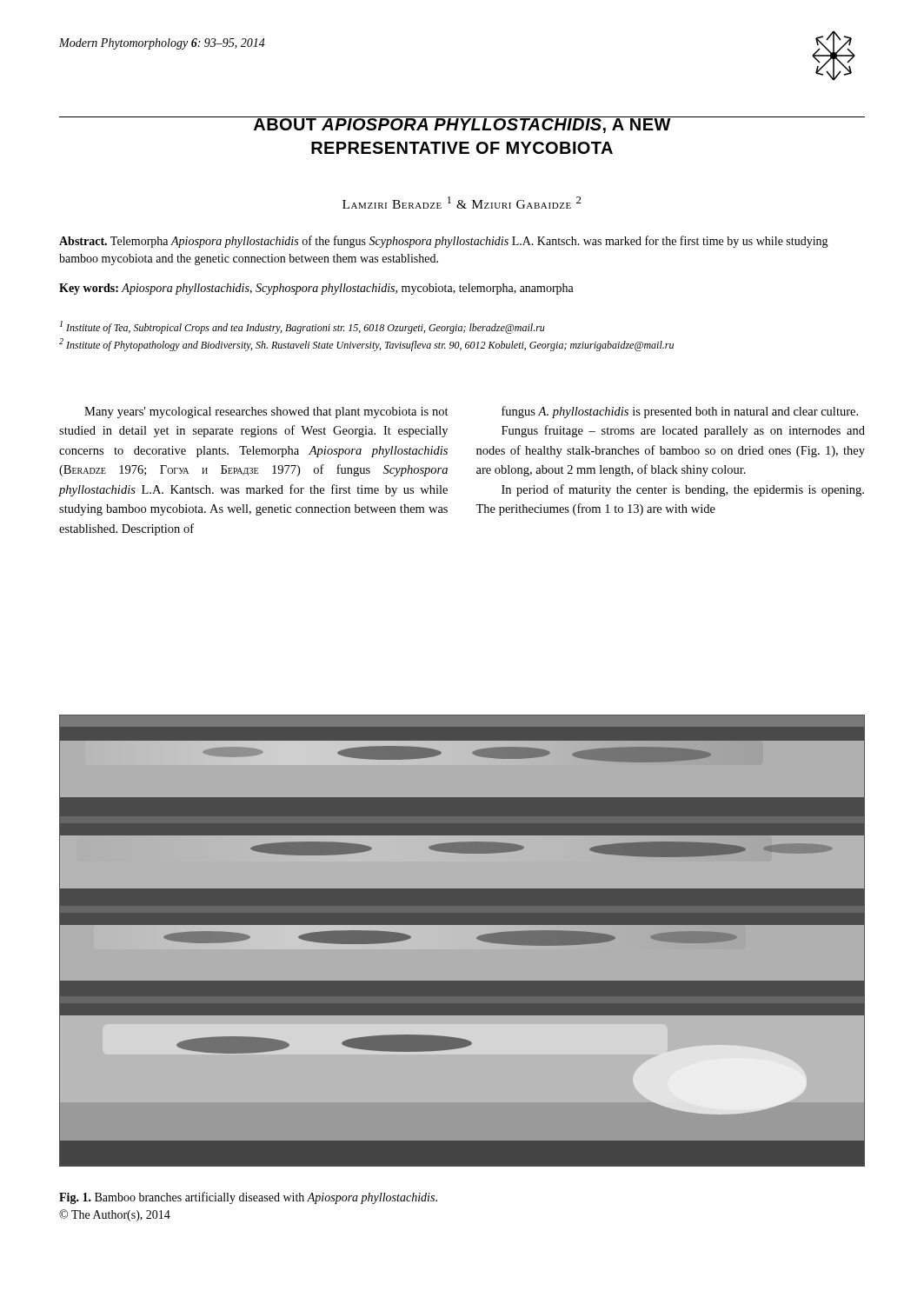Find the text block with the text "Many years' mycological researches showed that plant mycobiota"

pos(254,470)
